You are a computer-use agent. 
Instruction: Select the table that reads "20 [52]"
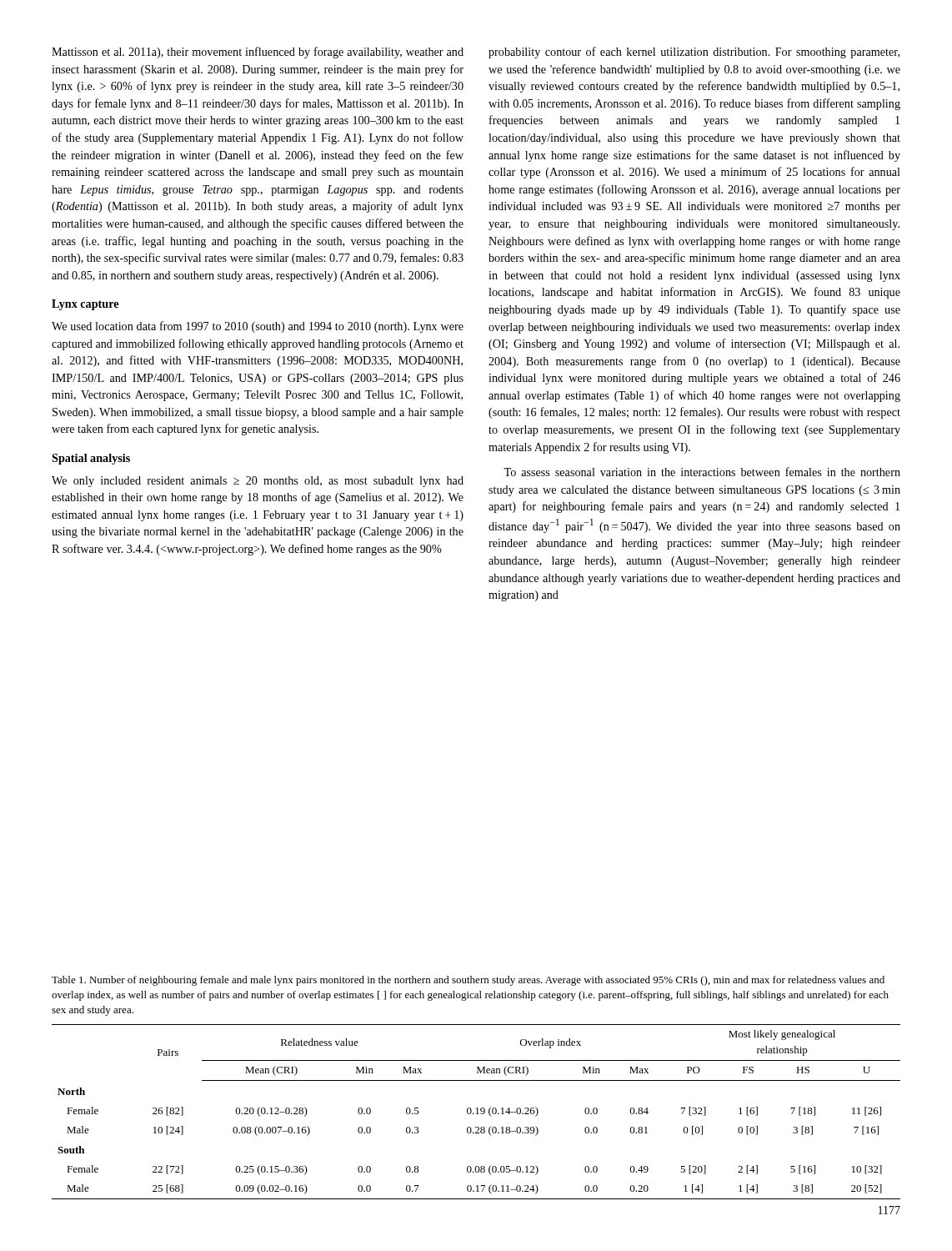pos(476,1112)
